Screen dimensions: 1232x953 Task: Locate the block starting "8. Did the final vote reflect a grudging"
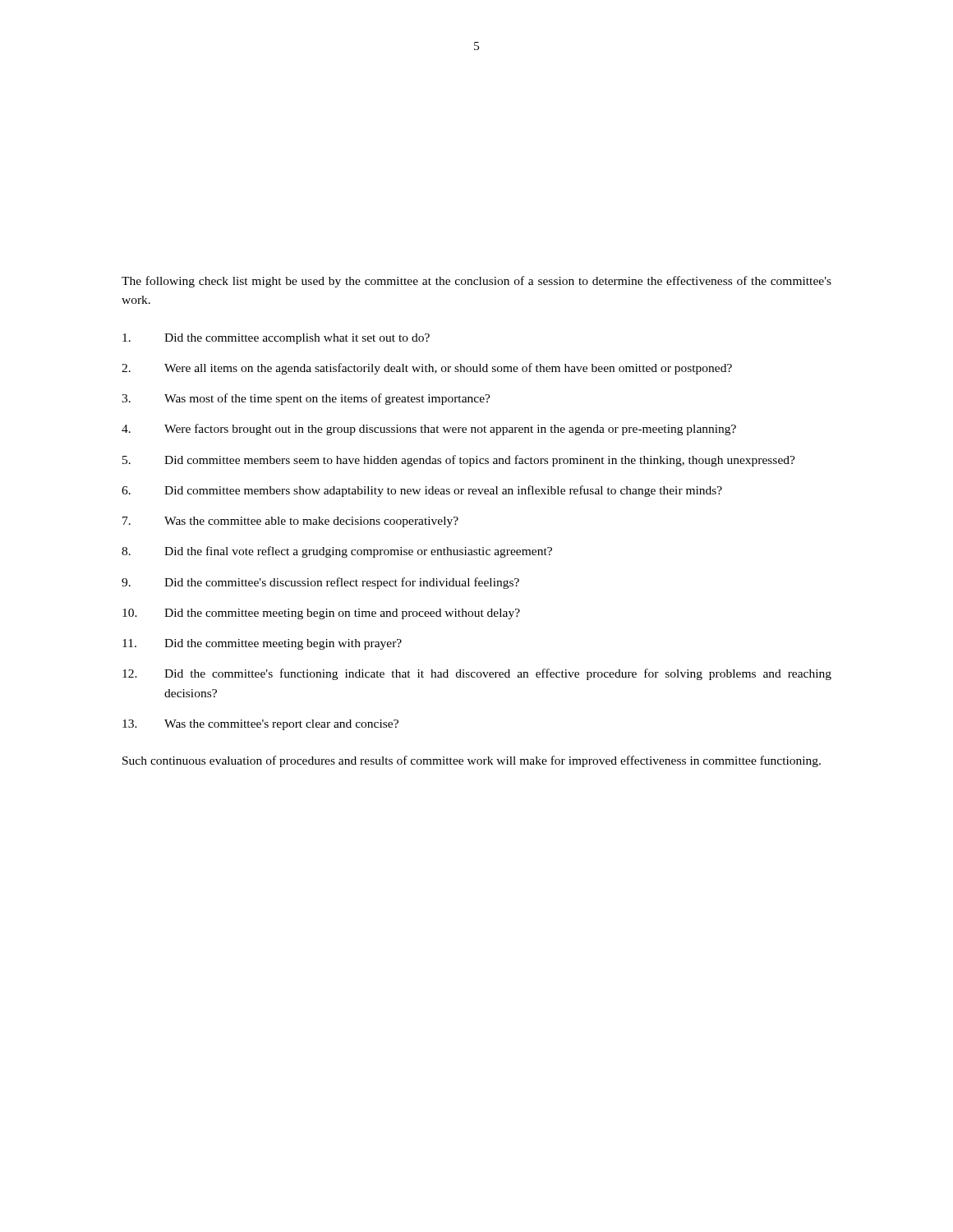476,551
